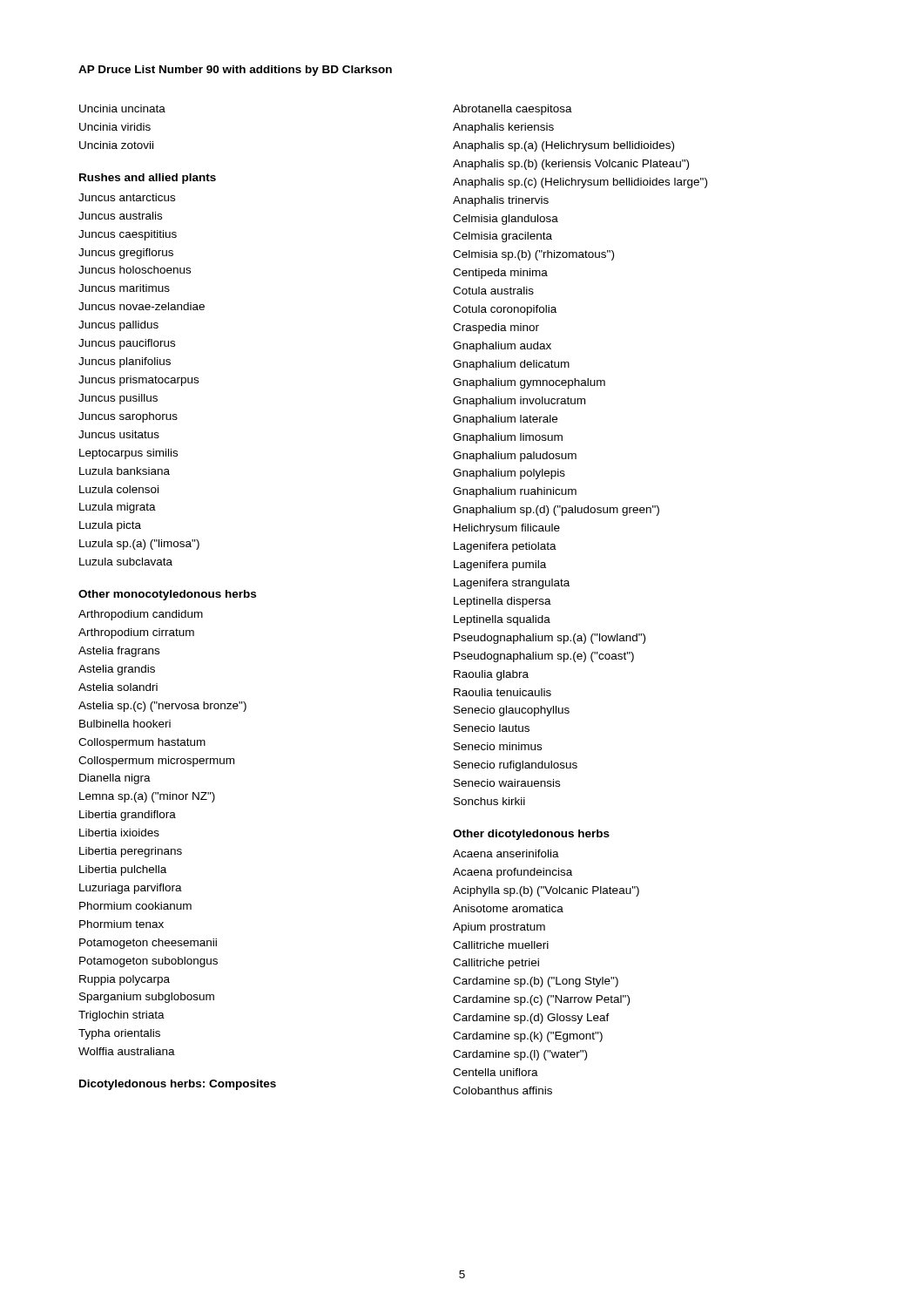924x1307 pixels.
Task: Select the list item with the text "Helichrysum filicaule"
Action: tap(506, 528)
